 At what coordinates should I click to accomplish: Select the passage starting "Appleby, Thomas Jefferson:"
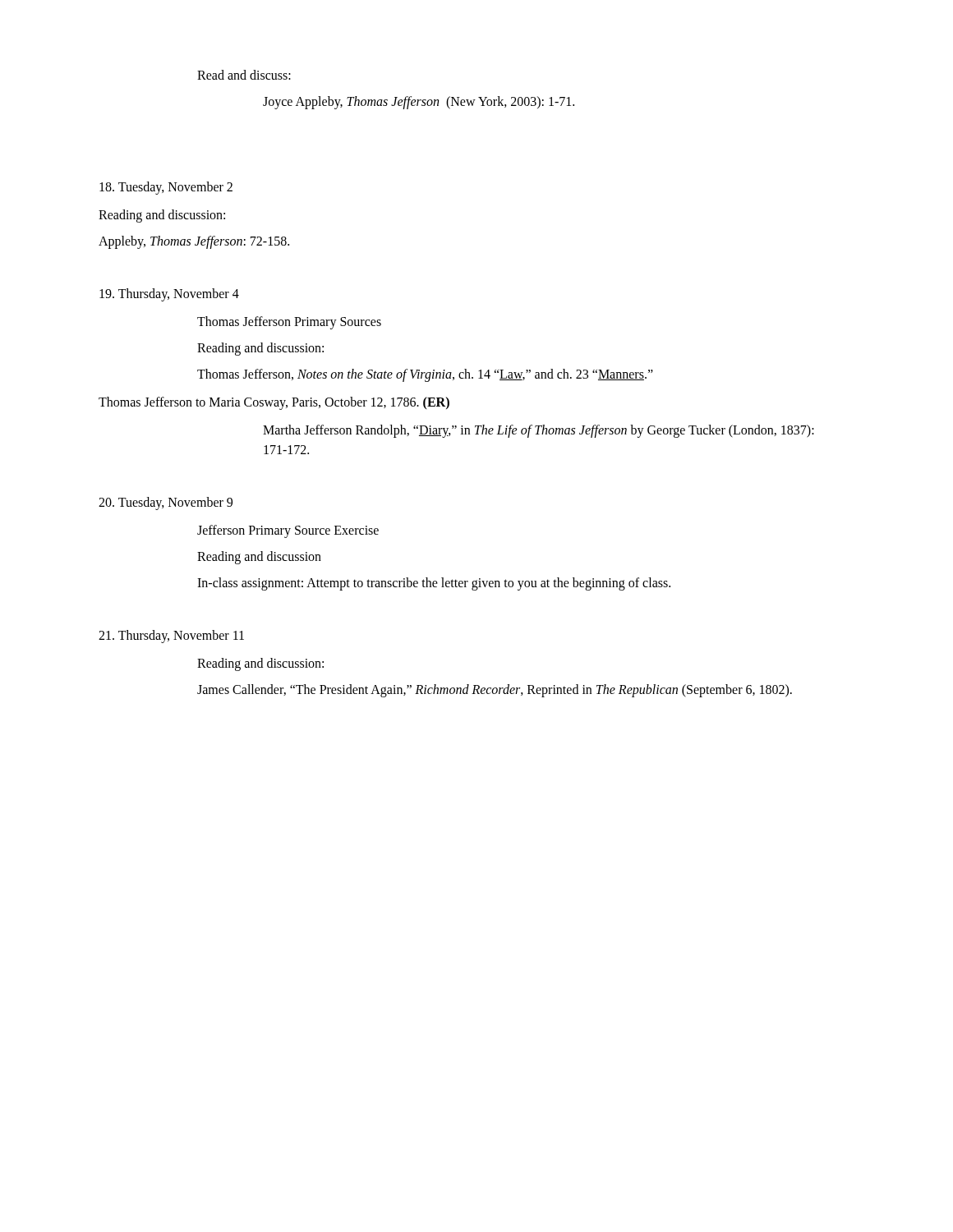click(x=194, y=242)
